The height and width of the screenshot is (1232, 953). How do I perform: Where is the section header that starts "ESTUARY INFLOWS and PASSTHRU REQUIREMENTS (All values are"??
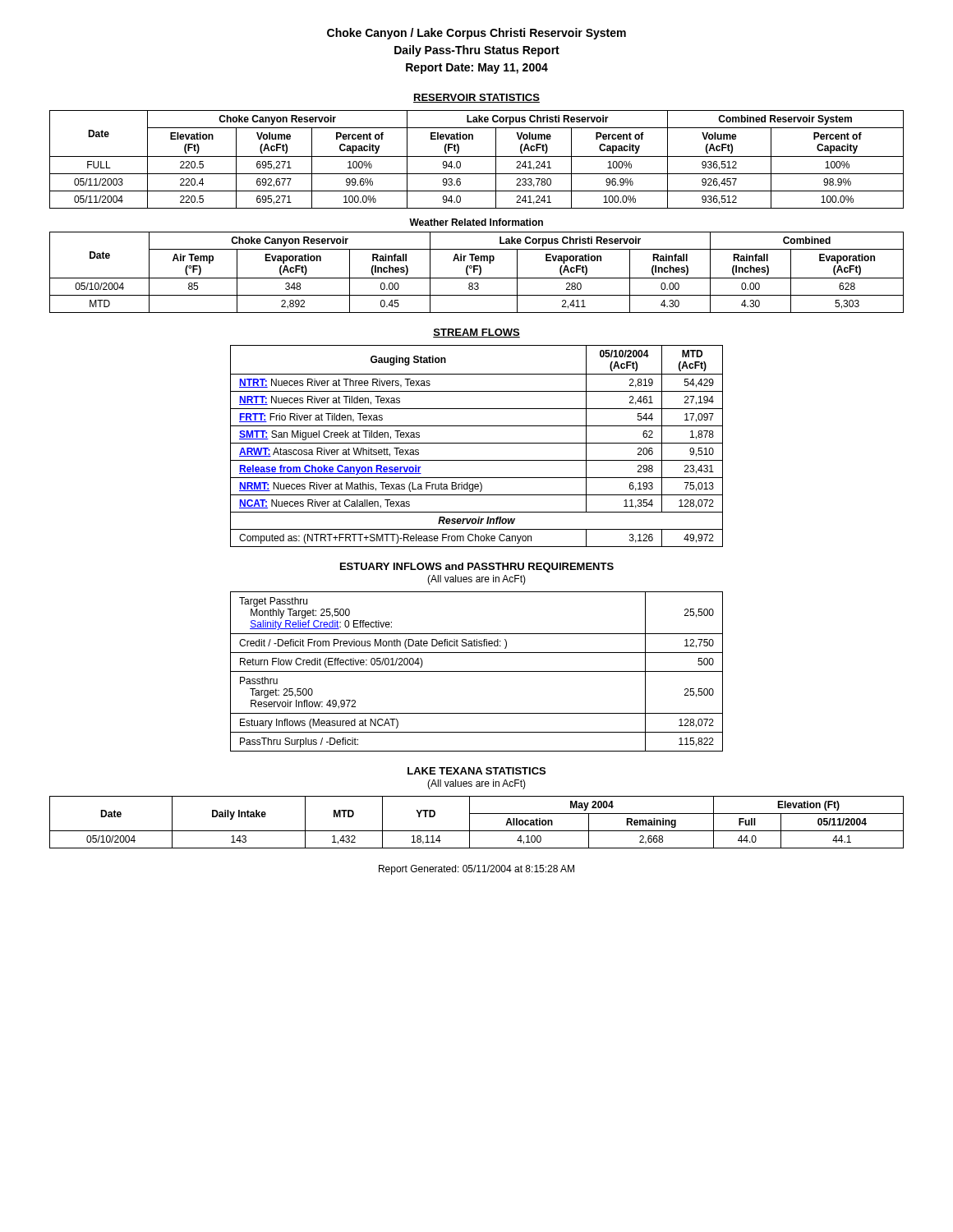click(x=476, y=573)
